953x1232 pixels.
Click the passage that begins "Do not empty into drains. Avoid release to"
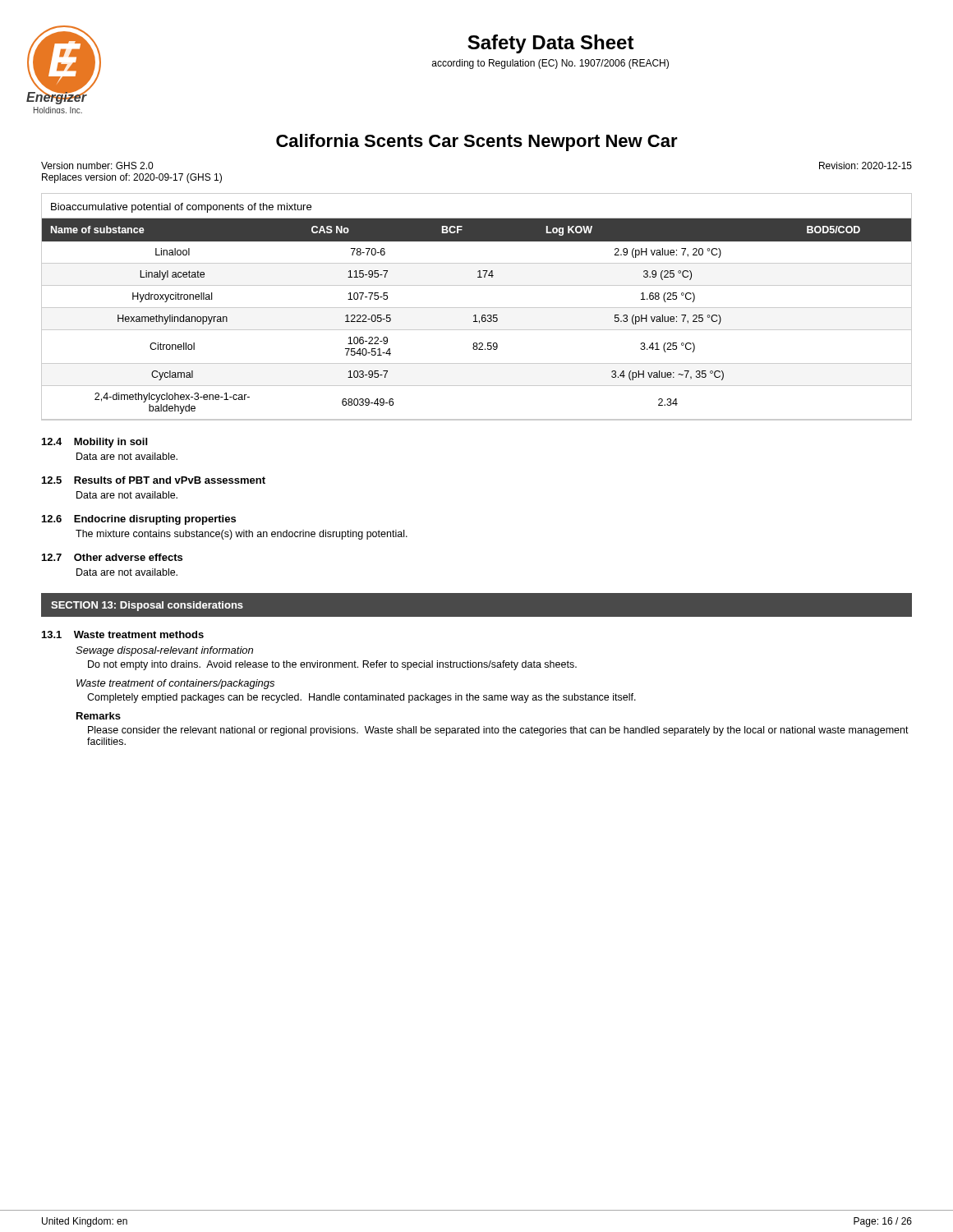[332, 664]
